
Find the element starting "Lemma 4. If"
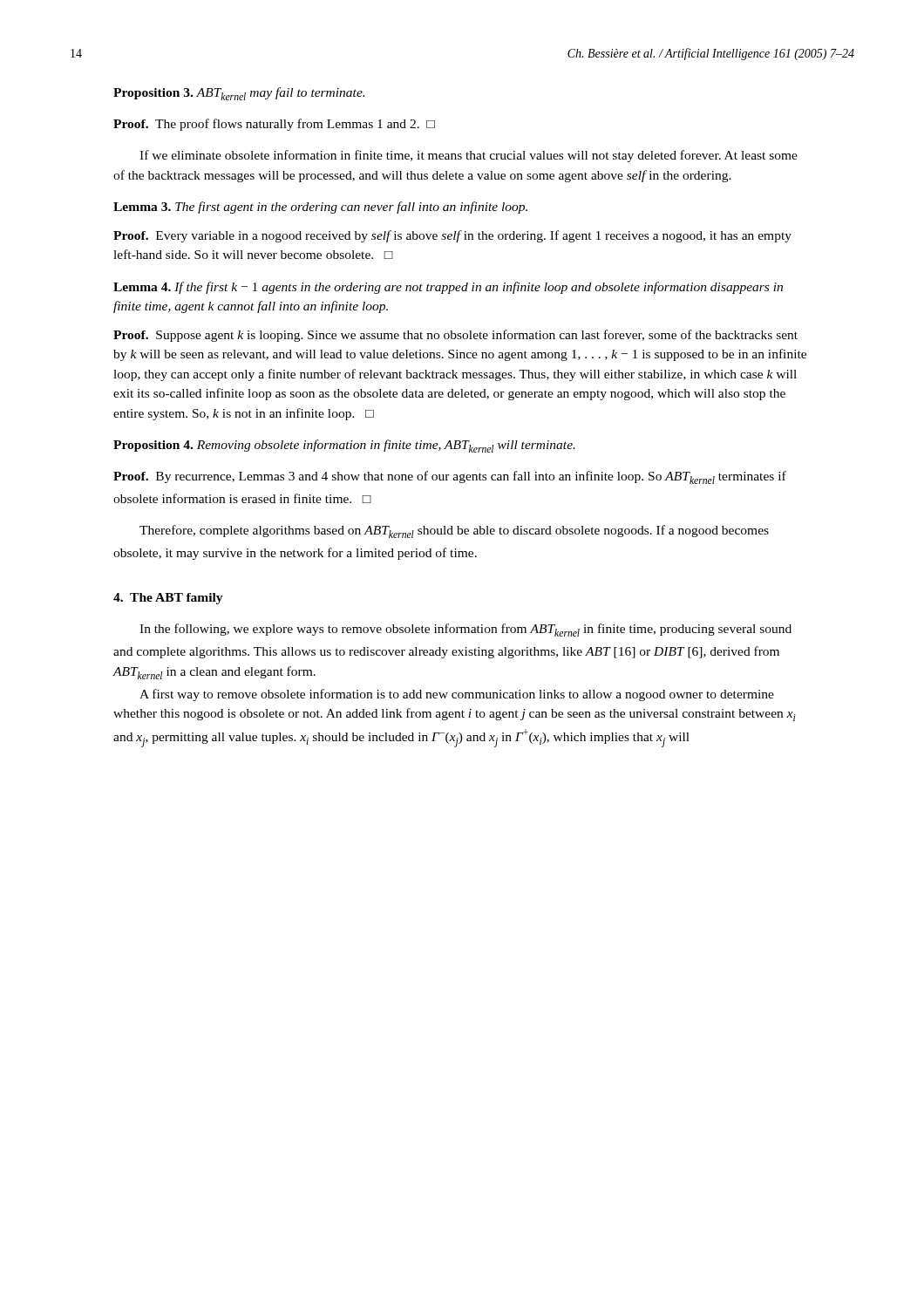point(448,296)
